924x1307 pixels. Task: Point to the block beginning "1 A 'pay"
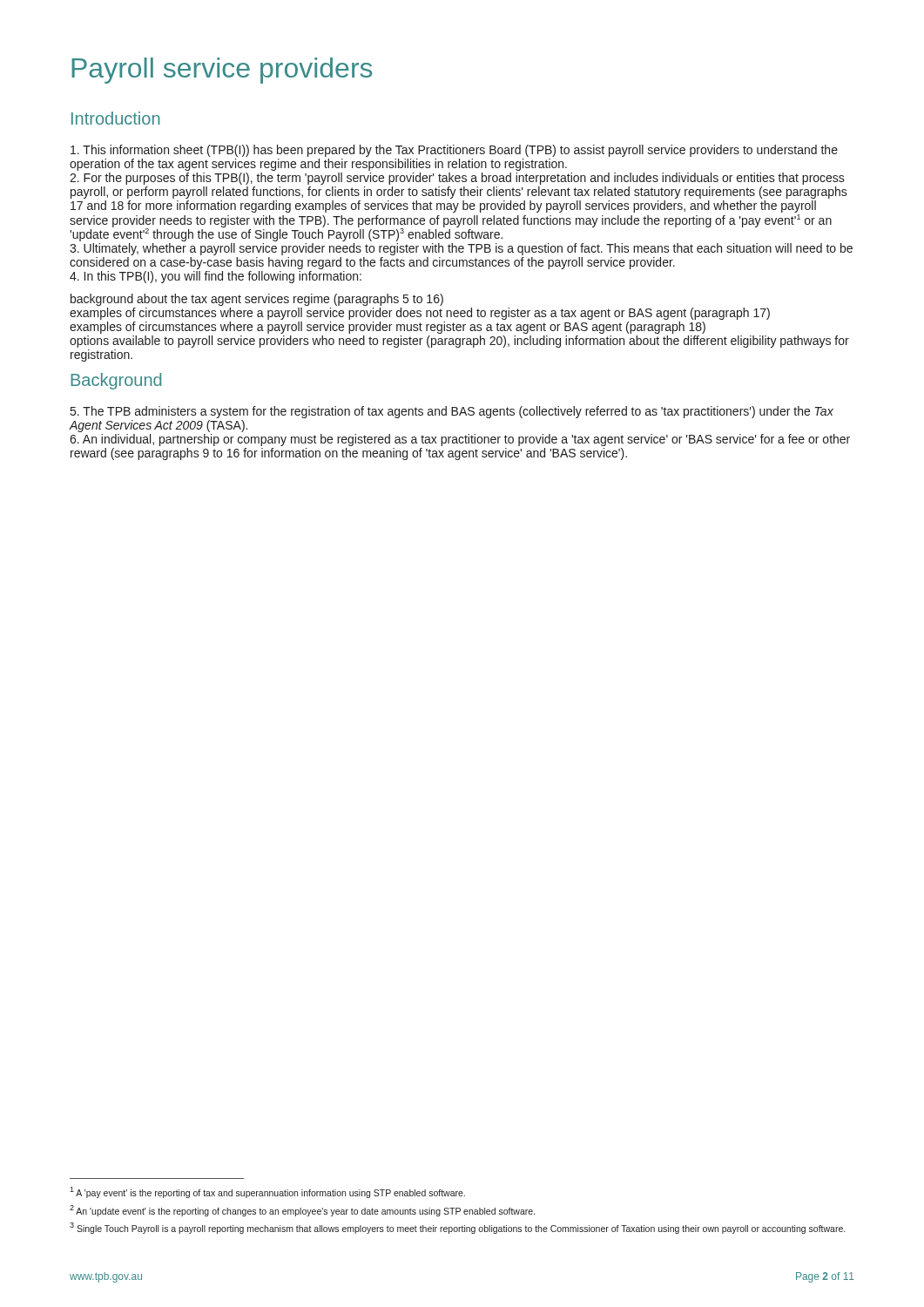[x=462, y=1192]
